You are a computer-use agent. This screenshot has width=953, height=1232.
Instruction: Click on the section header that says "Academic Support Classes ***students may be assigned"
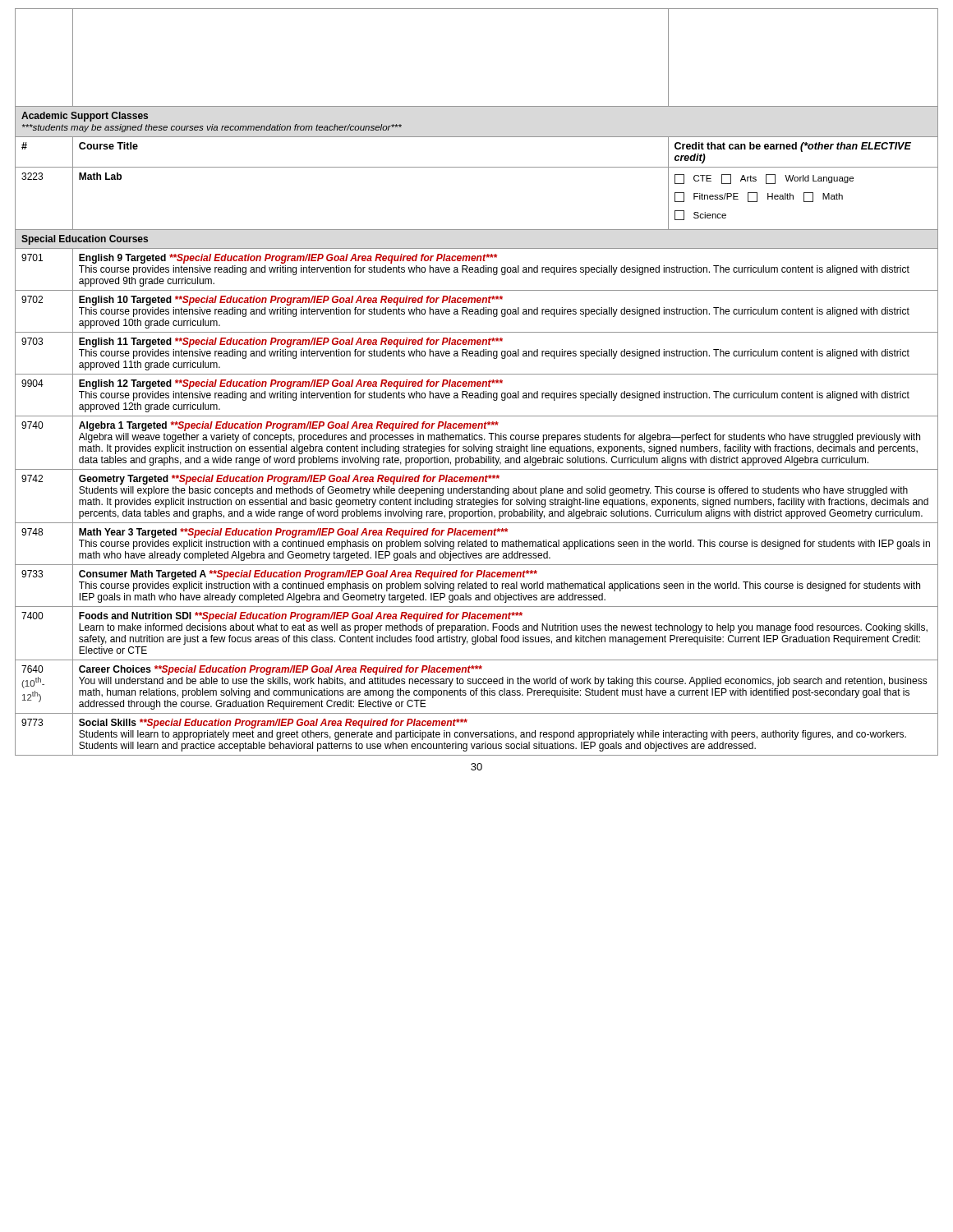(x=211, y=121)
